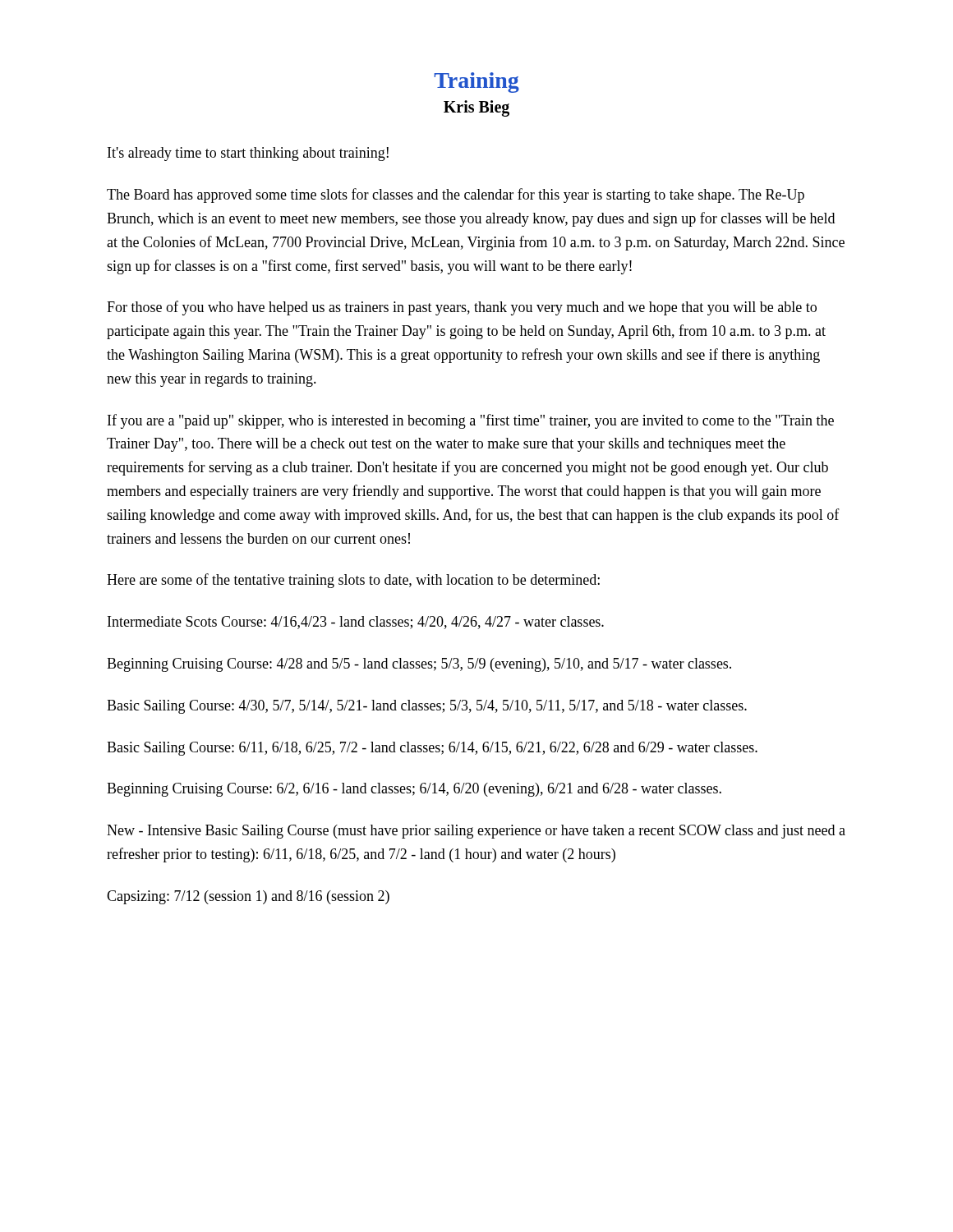Locate the text block that reads "For those of you"

[466, 343]
